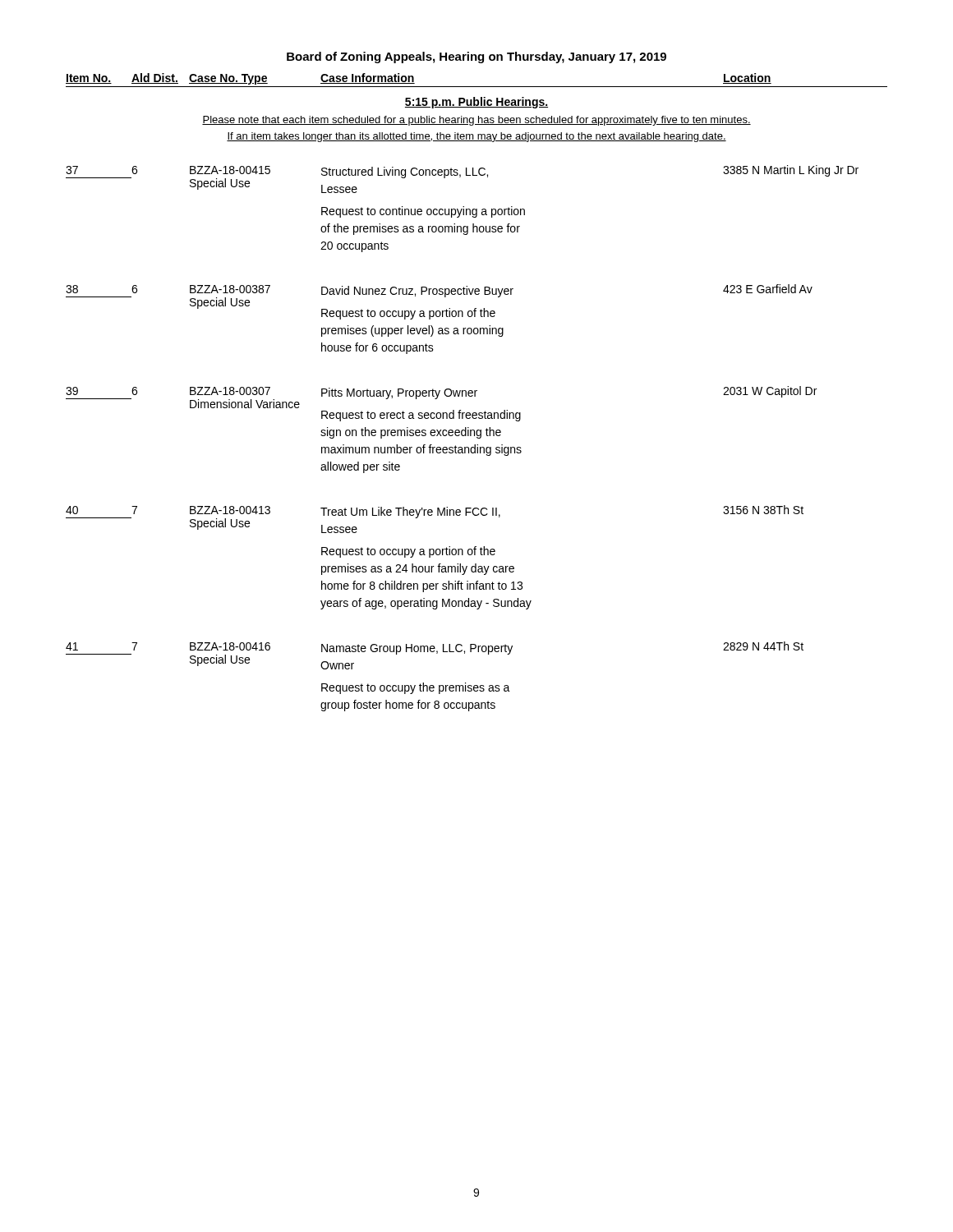Find the passage starting "38 6 BZZA-18-00387Special Use"
The image size is (953, 1232).
click(x=476, y=322)
